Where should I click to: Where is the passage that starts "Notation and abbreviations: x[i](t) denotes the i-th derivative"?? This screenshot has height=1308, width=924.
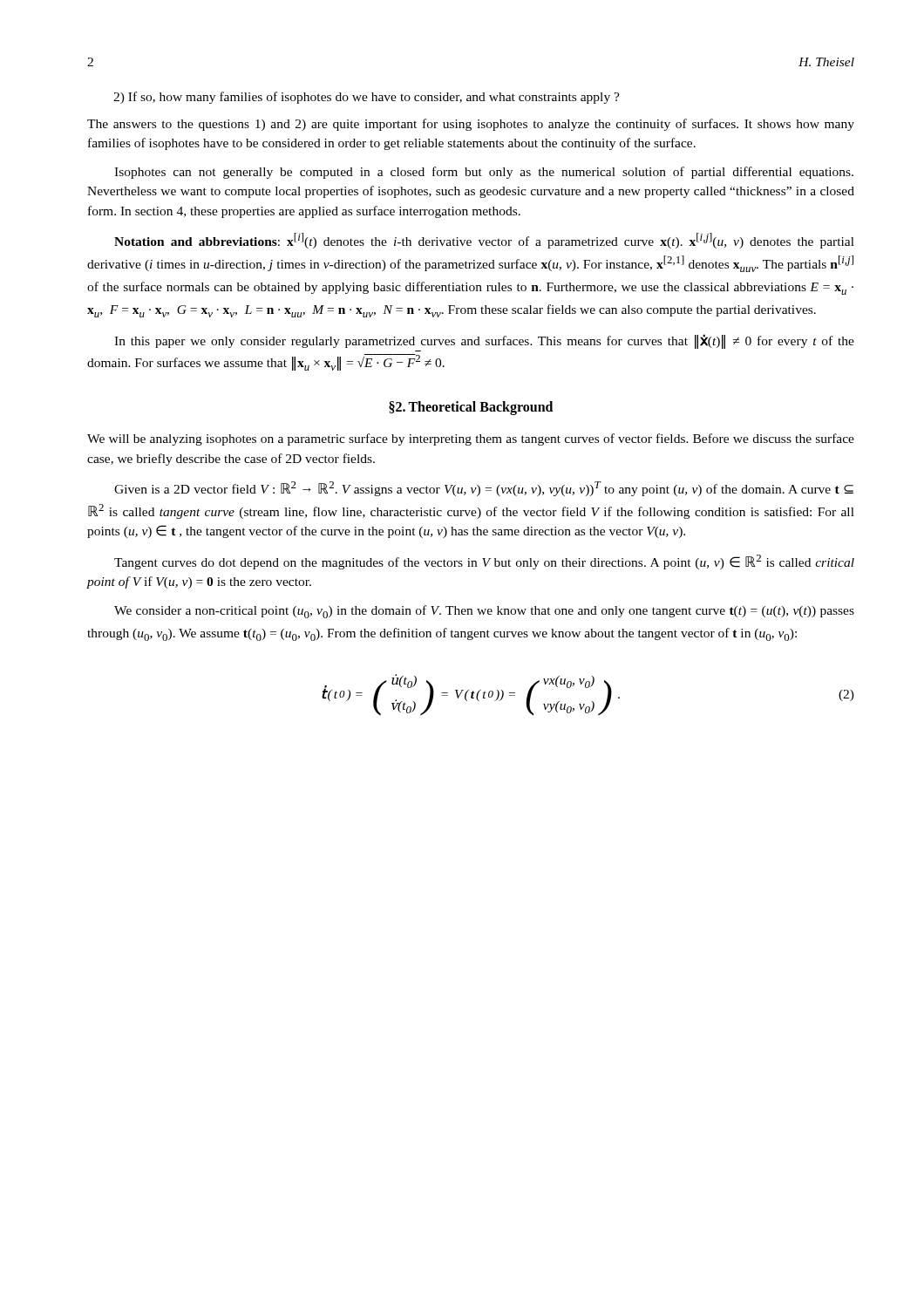pos(471,275)
